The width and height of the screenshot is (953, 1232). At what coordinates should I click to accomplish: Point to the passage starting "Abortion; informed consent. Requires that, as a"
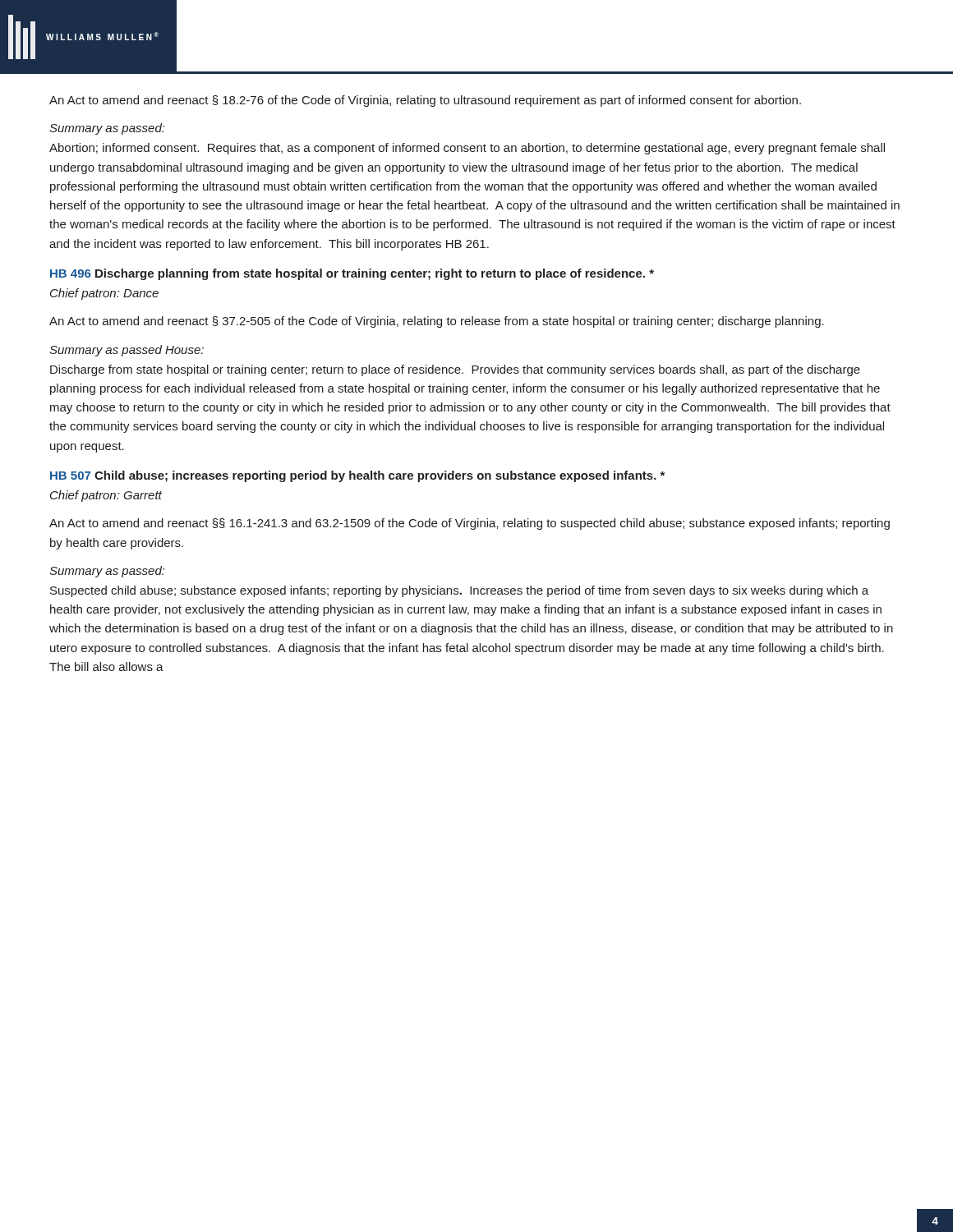(475, 195)
